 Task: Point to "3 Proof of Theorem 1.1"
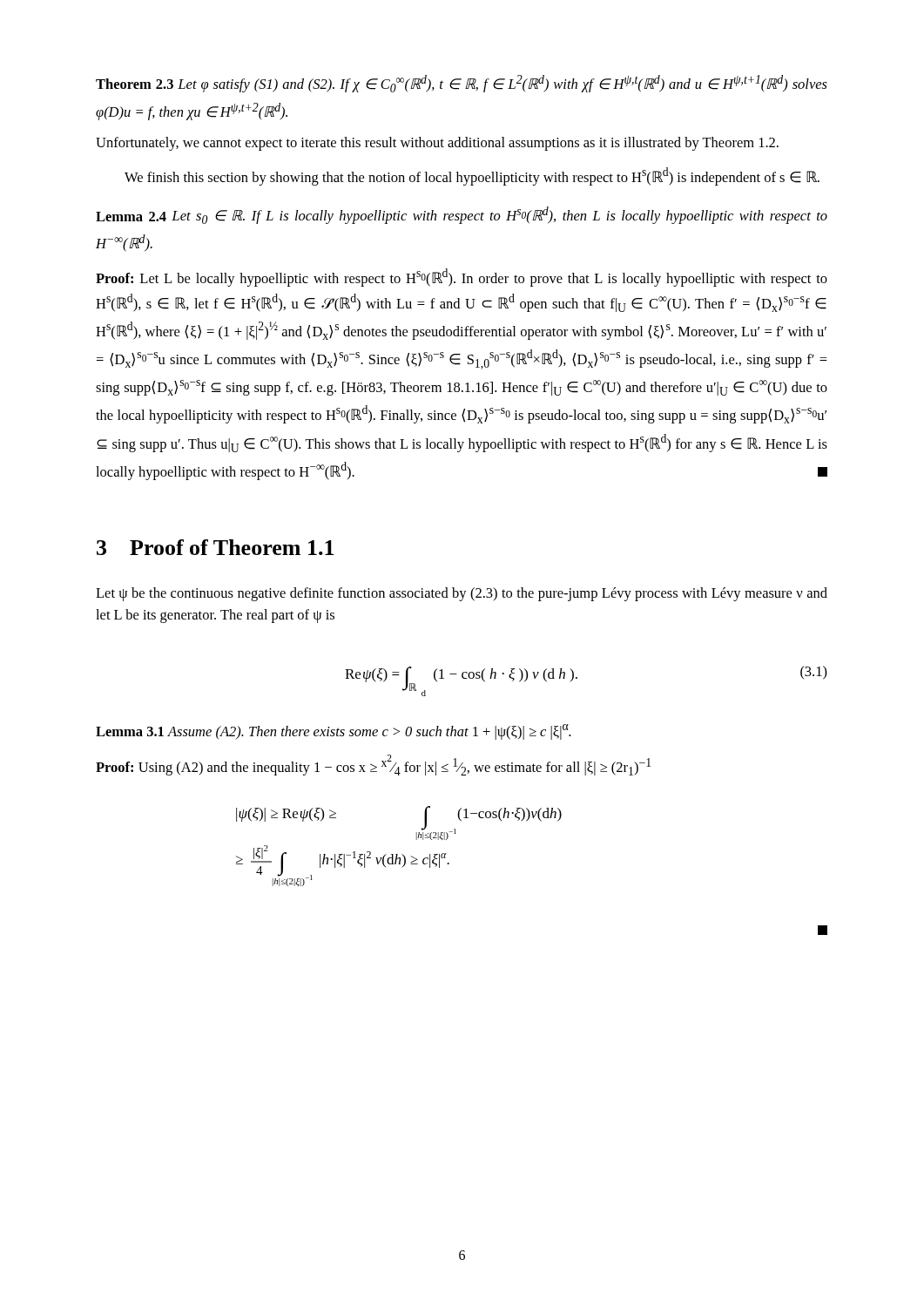tap(215, 547)
